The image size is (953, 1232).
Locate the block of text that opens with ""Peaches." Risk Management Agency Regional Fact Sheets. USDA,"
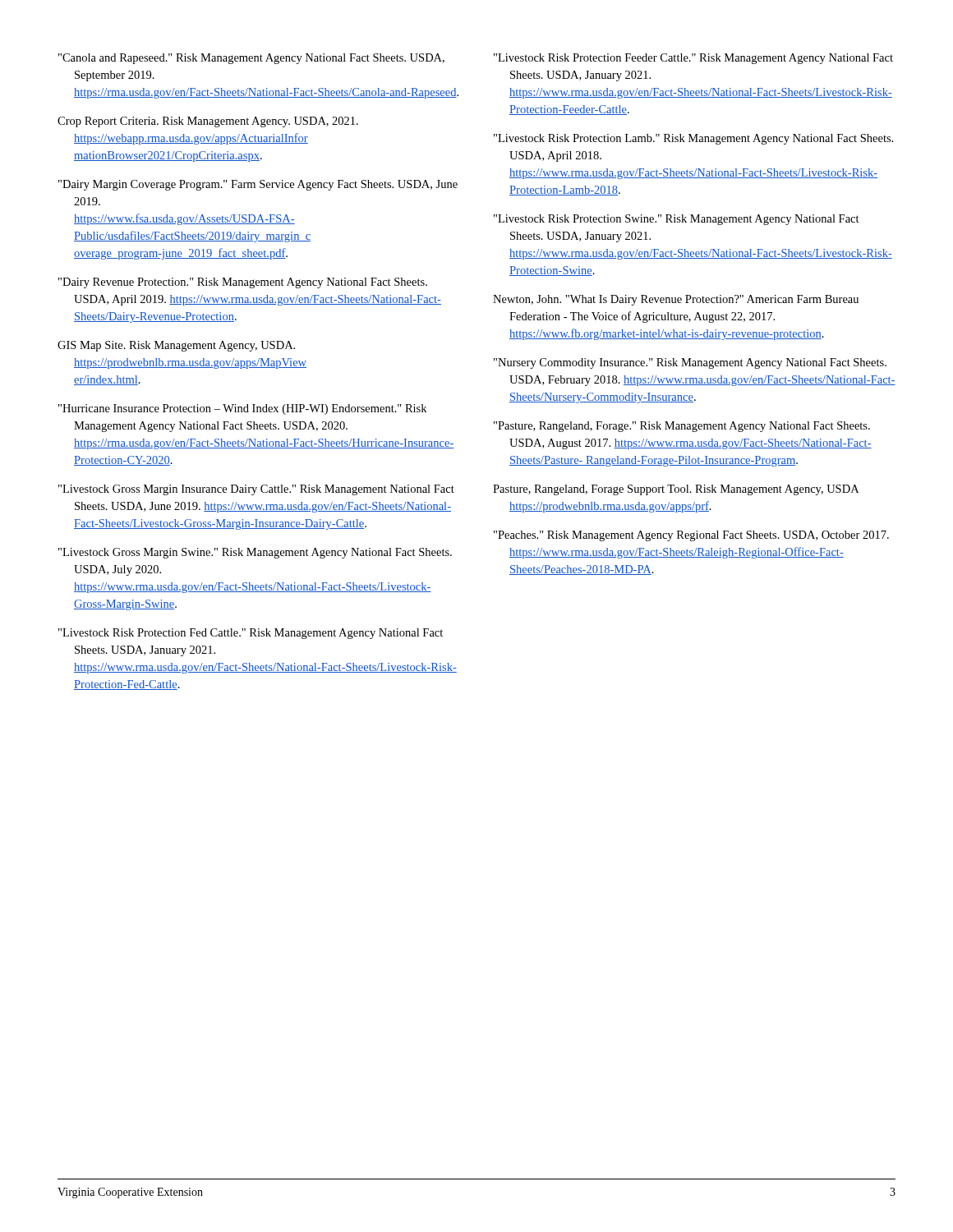pos(691,552)
